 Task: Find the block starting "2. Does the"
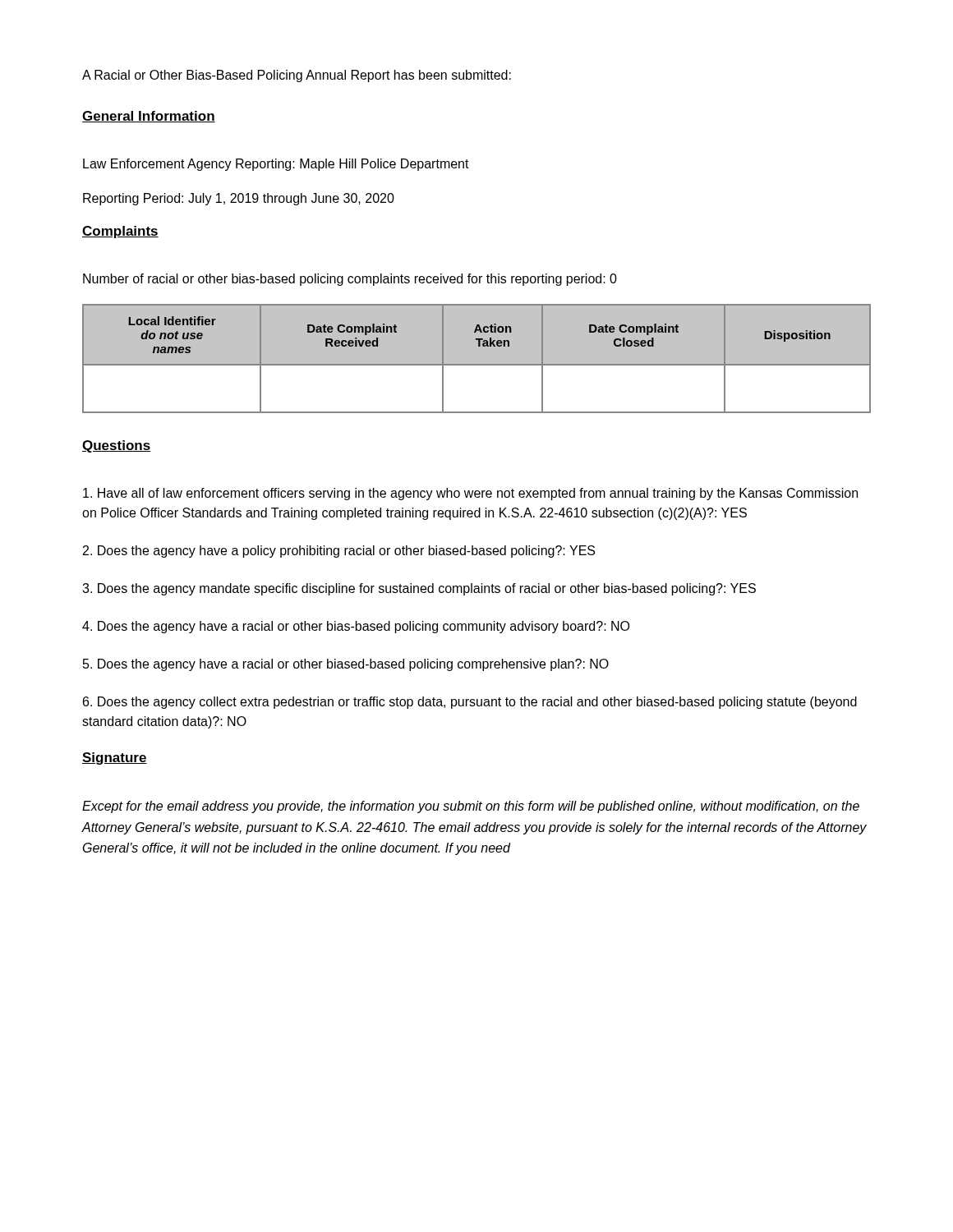coord(339,551)
